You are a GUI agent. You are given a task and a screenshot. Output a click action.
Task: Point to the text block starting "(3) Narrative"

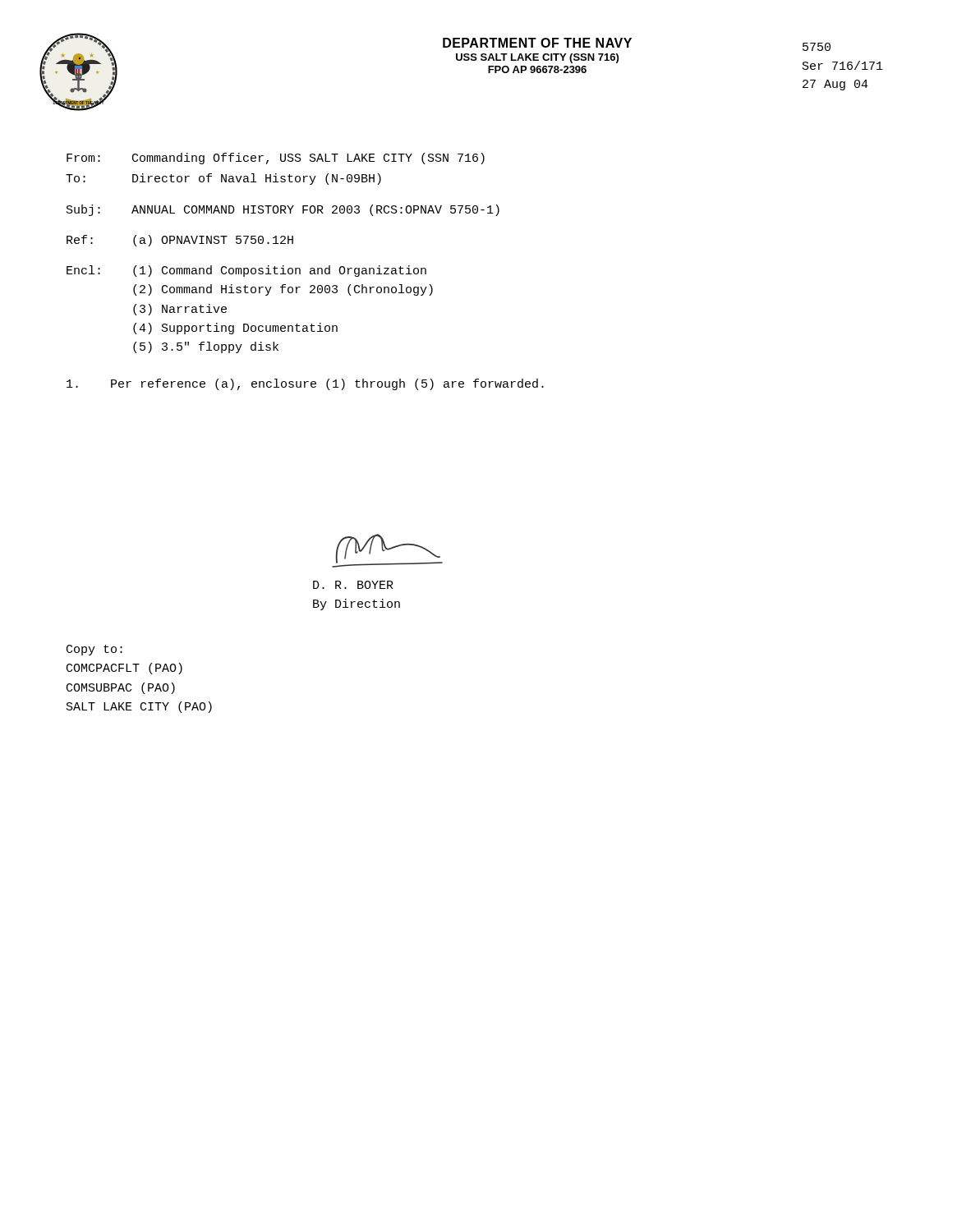coord(179,310)
